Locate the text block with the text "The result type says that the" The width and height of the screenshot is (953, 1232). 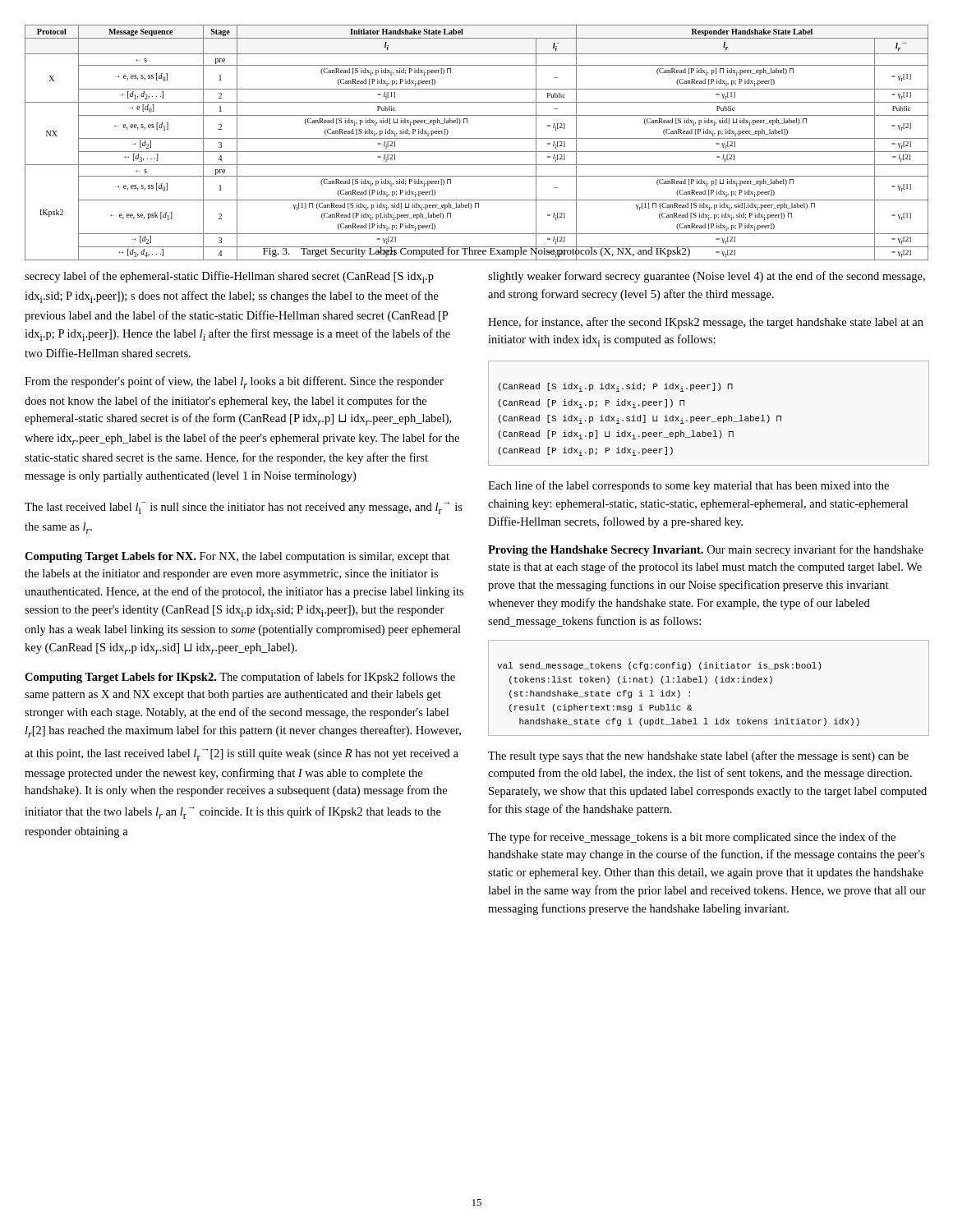click(708, 782)
